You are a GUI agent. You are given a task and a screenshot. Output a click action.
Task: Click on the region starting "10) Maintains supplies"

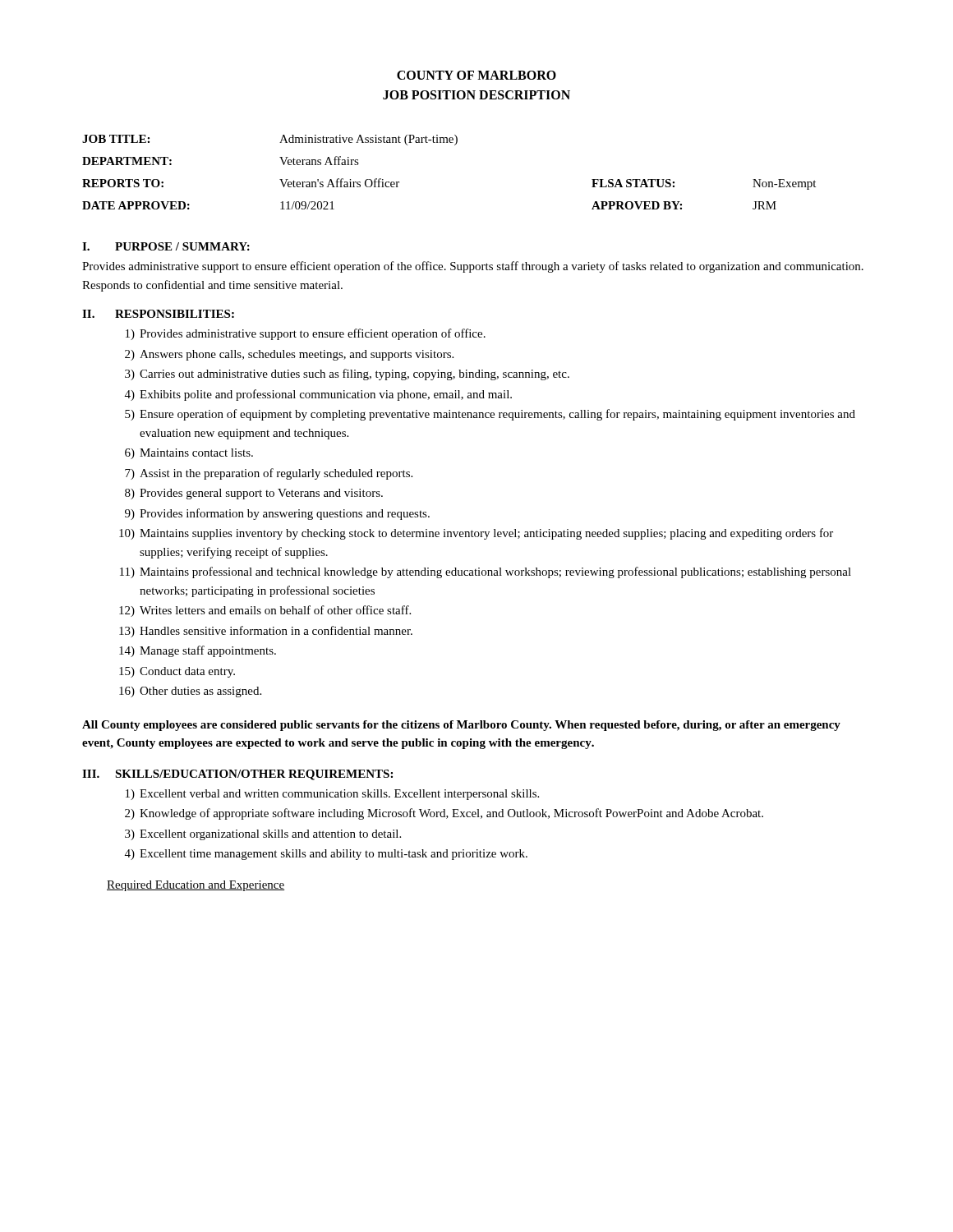(x=489, y=542)
